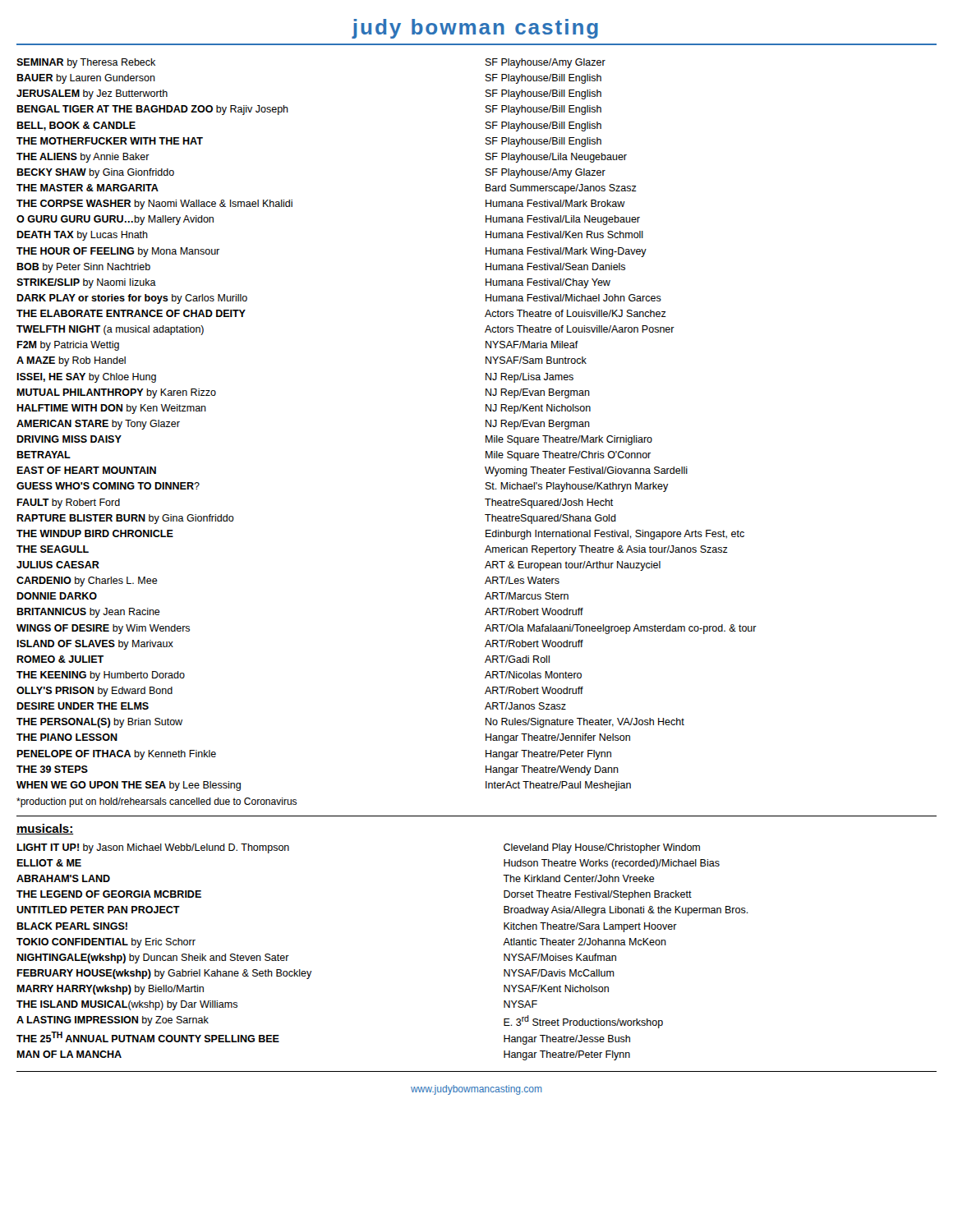953x1232 pixels.
Task: Navigate to the passage starting "NYSAF/Kent Nicholson"
Action: (x=556, y=989)
